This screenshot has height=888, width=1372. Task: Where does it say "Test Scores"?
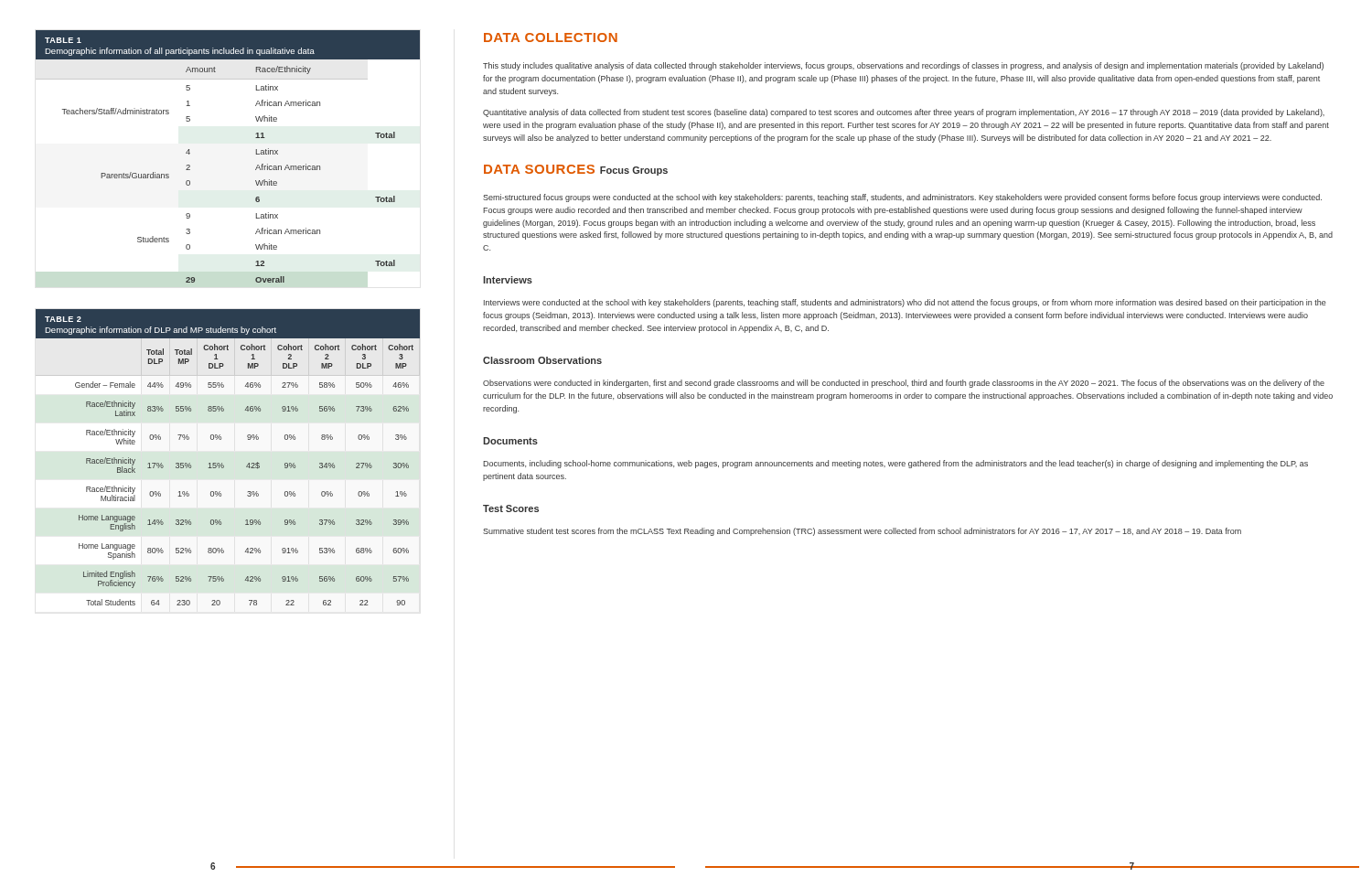[511, 508]
